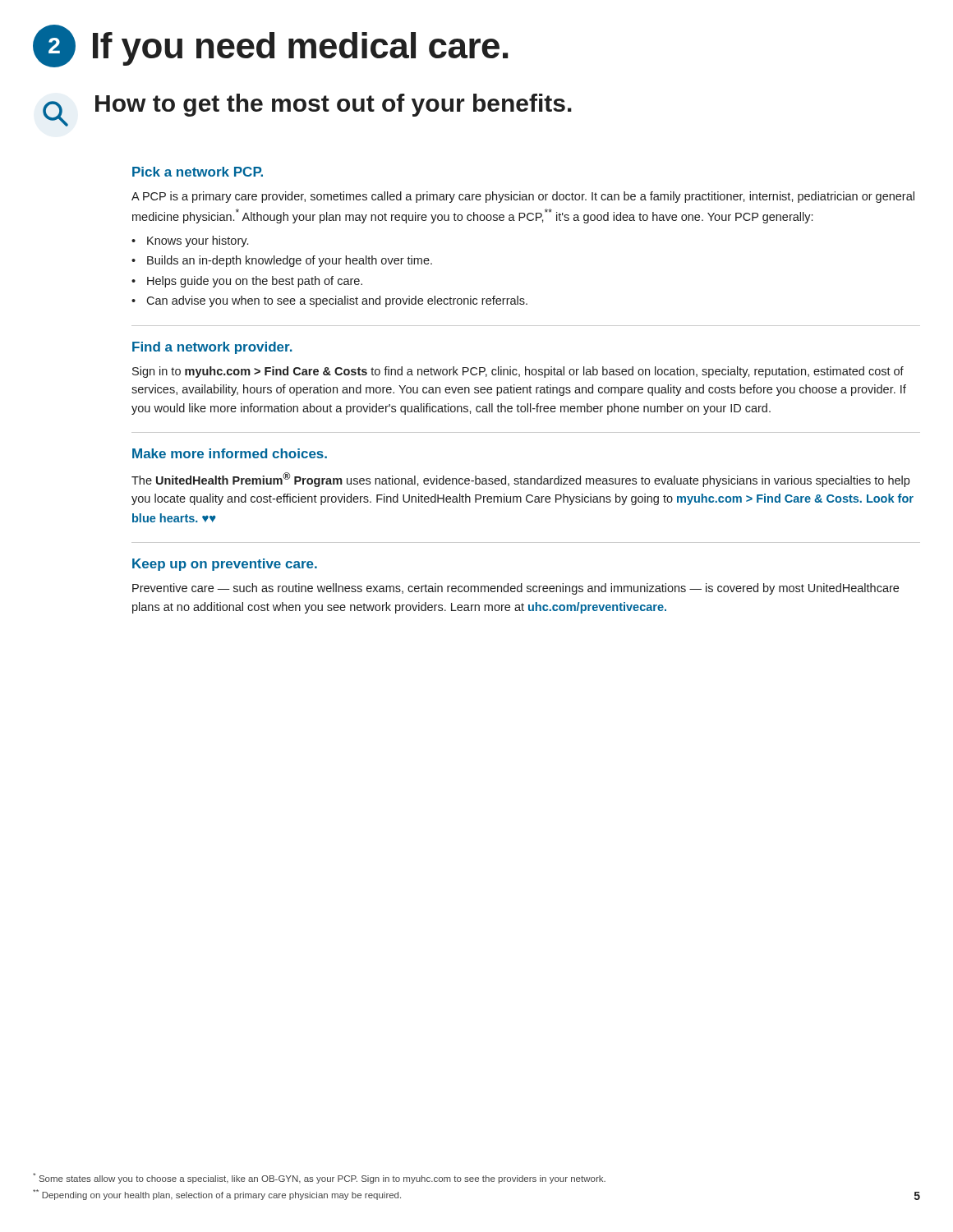
Task: Locate the passage starting "Find a network provider."
Action: [212, 347]
